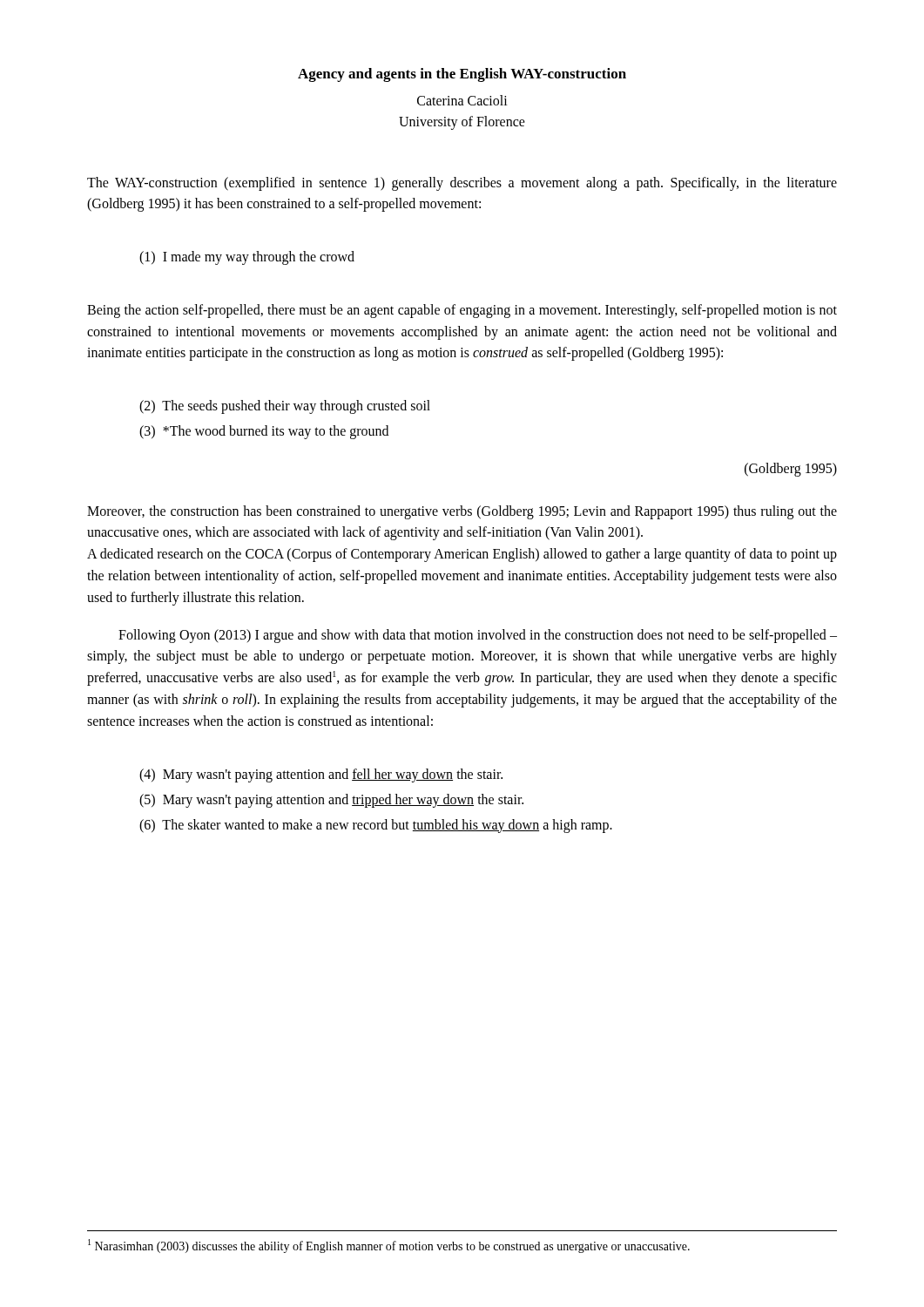Locate the list item that says "(5) Mary wasn't"
The width and height of the screenshot is (924, 1307).
tap(488, 800)
